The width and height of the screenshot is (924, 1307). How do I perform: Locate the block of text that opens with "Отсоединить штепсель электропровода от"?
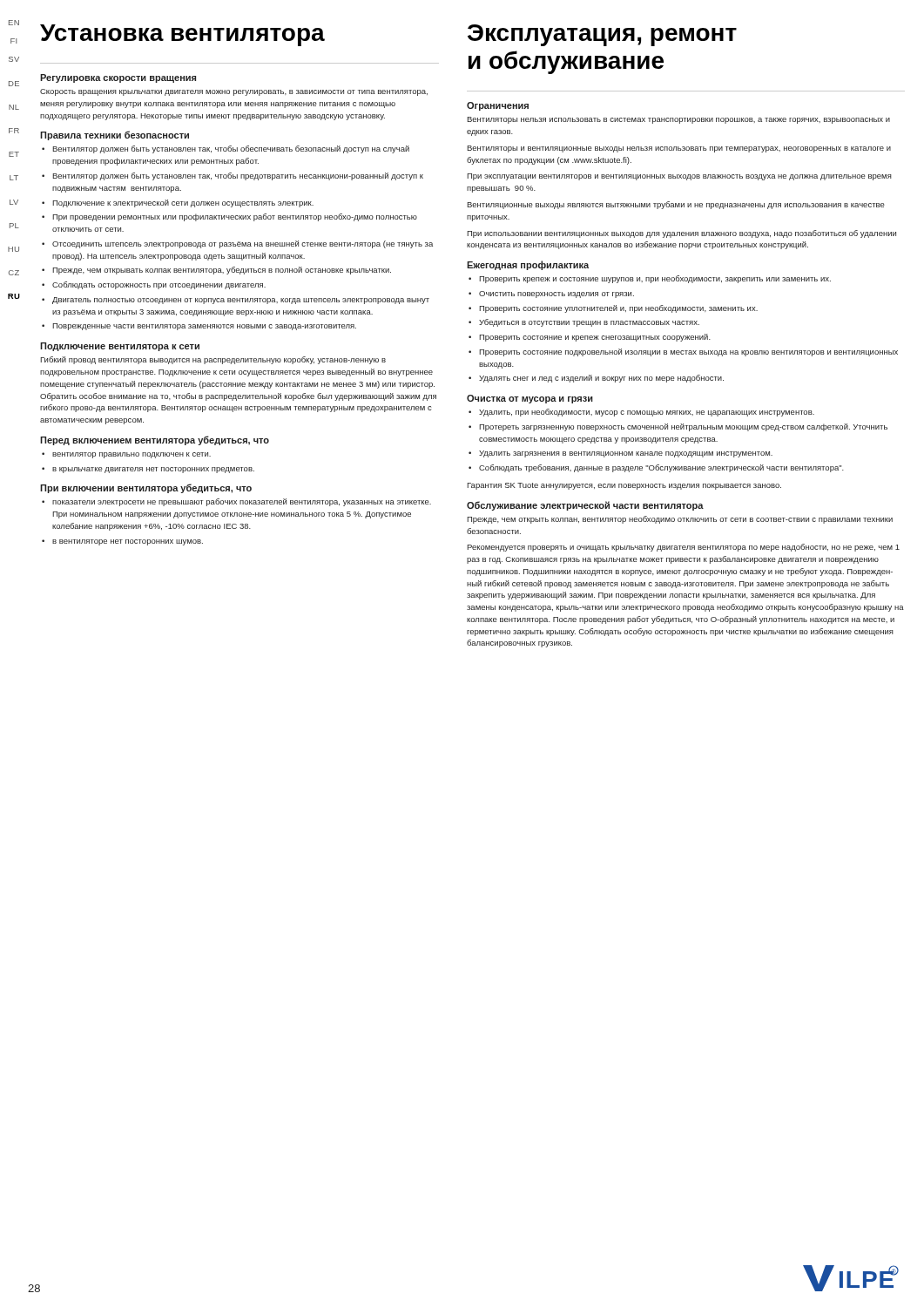click(x=243, y=249)
